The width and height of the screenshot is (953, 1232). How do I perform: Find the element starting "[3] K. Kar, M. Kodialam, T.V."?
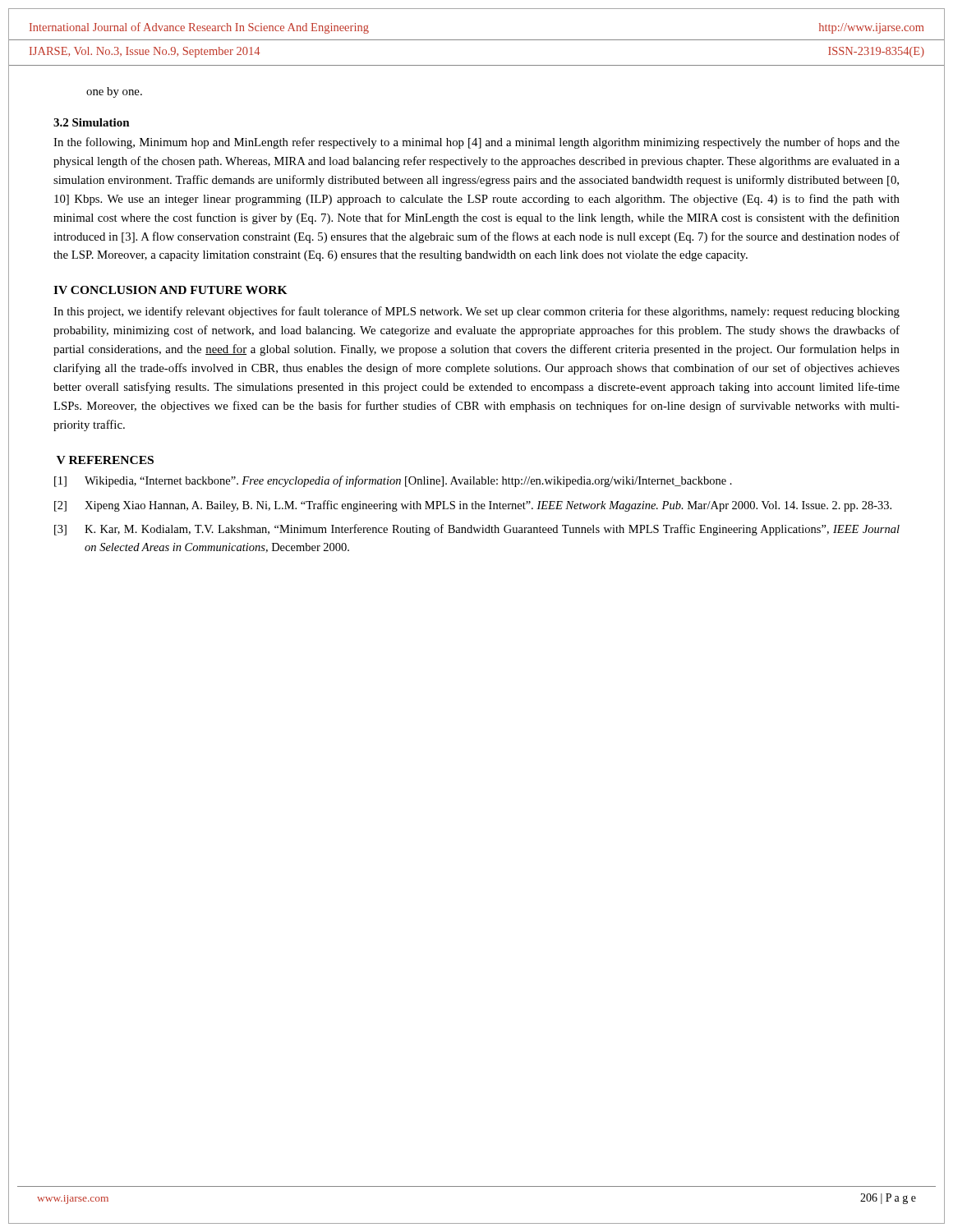[x=476, y=539]
